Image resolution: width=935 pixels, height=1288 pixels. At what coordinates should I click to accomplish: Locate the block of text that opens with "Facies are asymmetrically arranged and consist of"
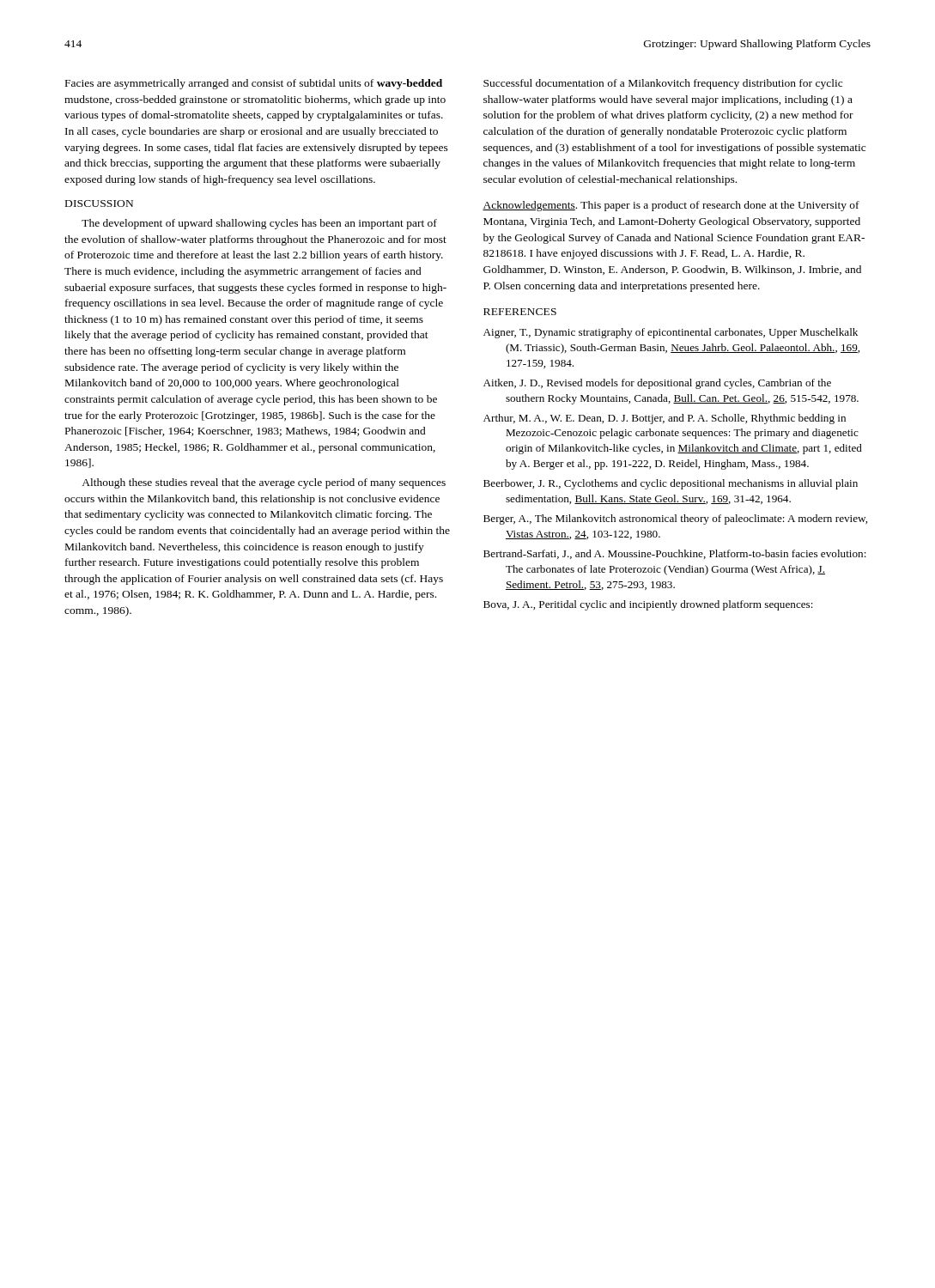pos(258,132)
